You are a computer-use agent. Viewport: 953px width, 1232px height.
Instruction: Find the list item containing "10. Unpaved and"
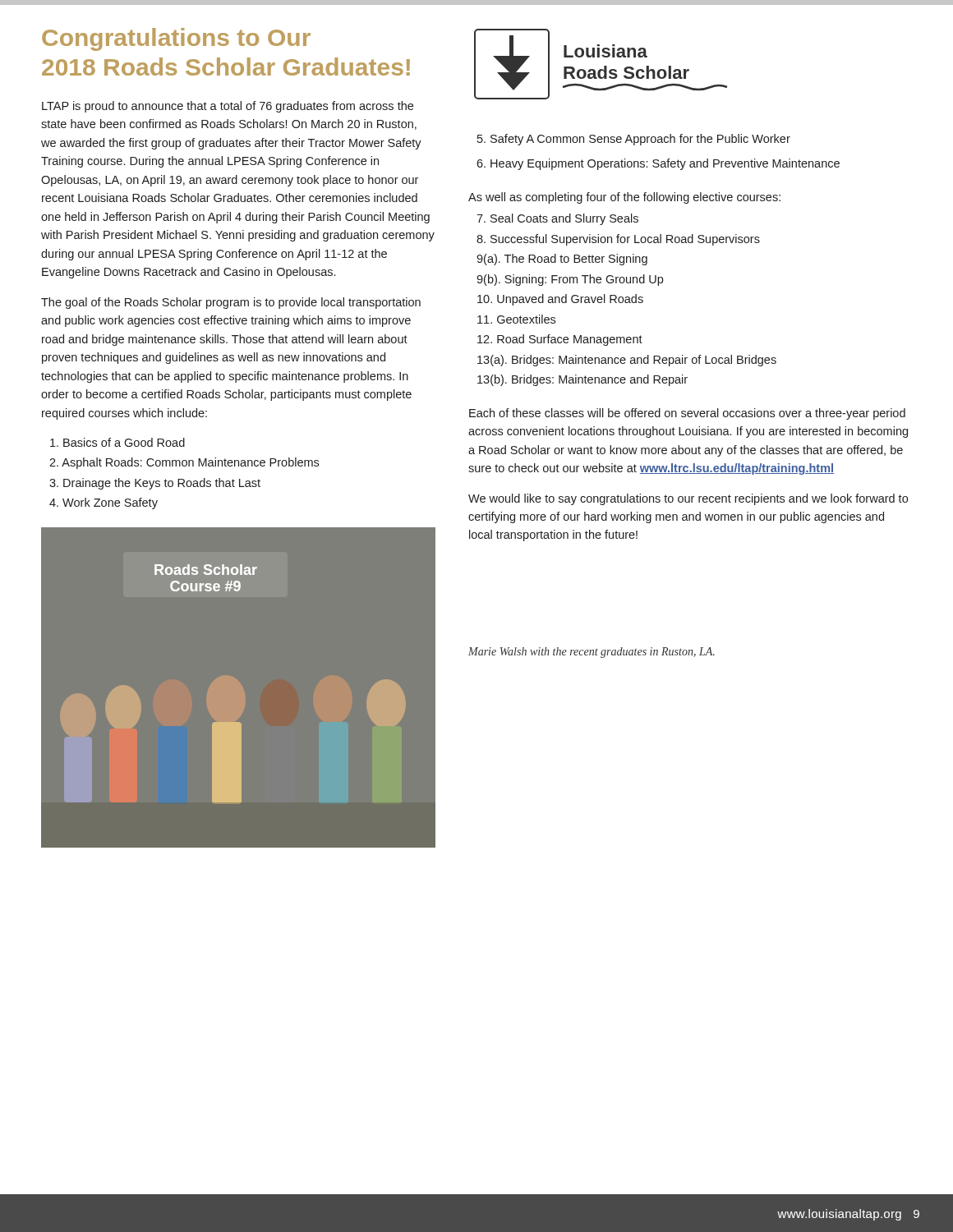560,299
